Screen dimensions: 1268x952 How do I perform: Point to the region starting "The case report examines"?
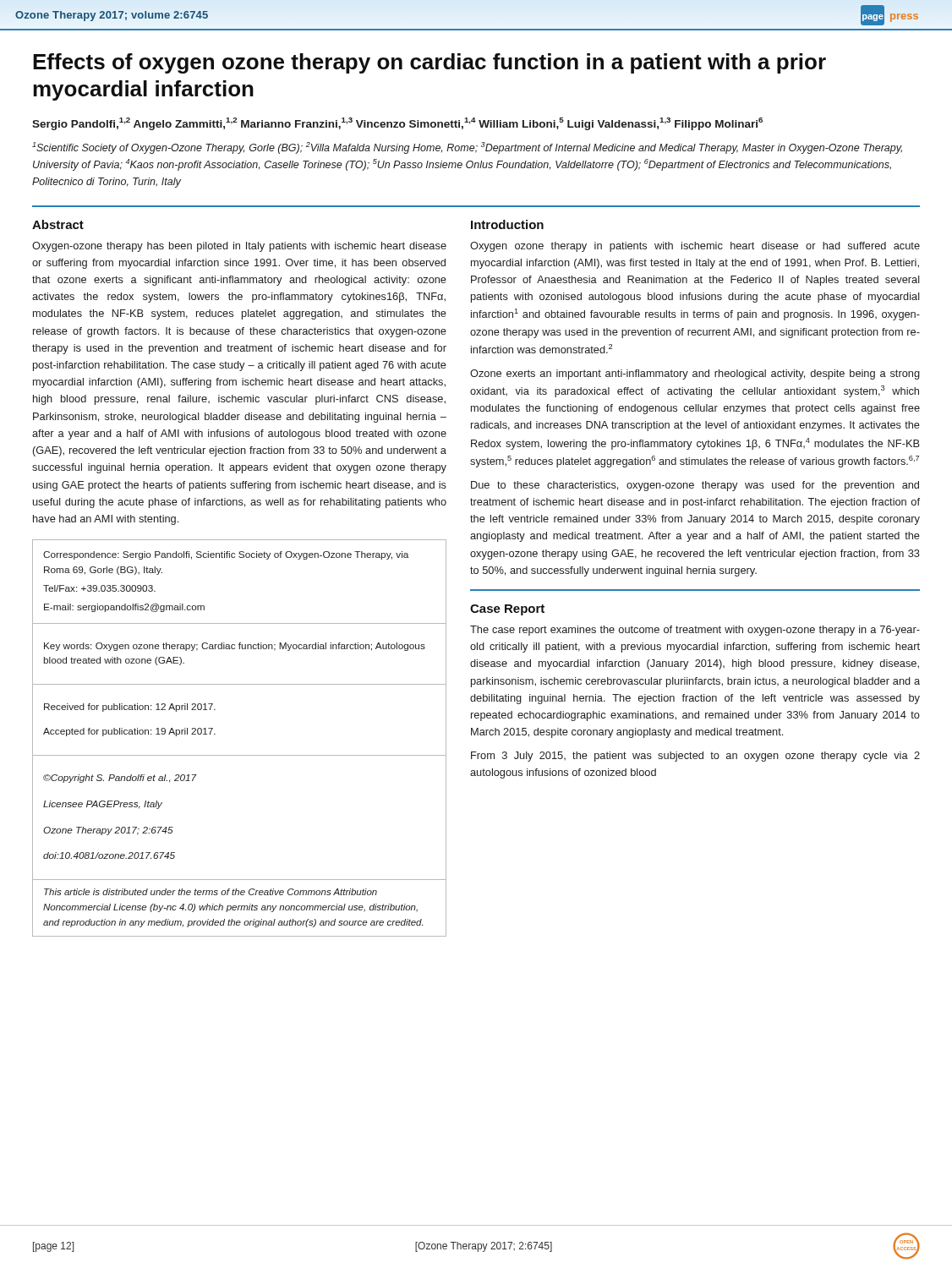tap(695, 681)
